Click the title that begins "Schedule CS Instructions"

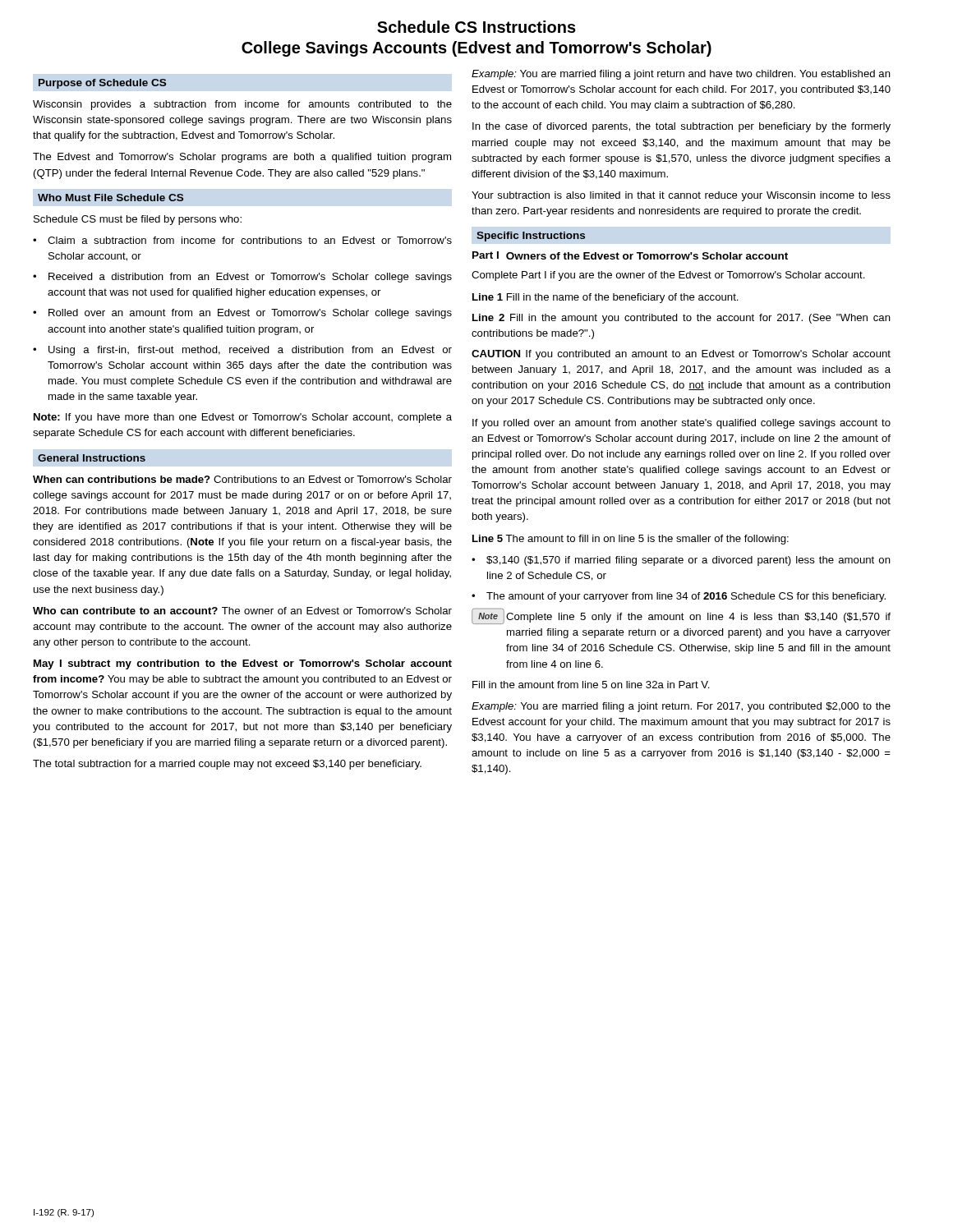pyautogui.click(x=476, y=38)
